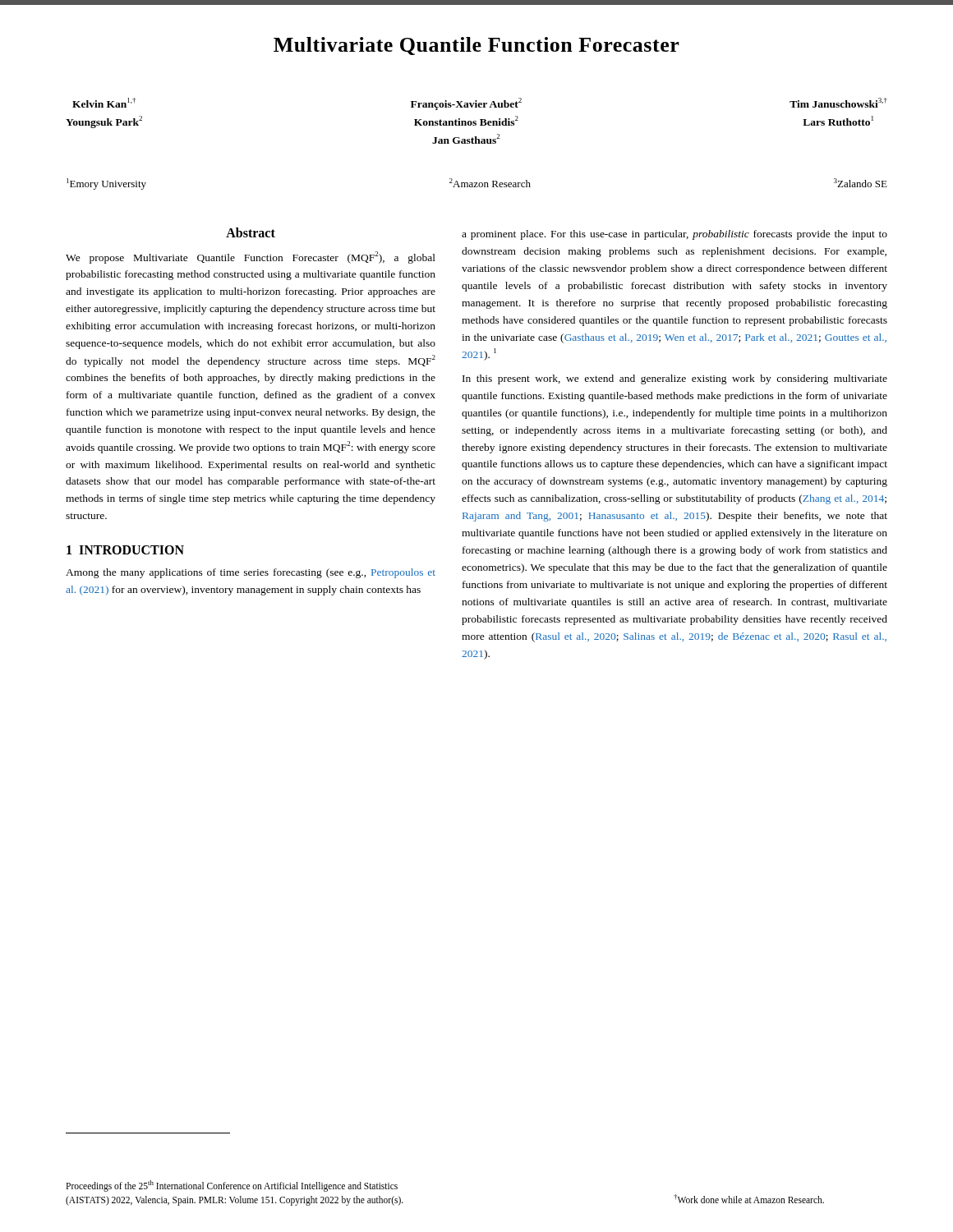Screen dimensions: 1232x953
Task: Click on the block starting "Among the many applications of time"
Action: [x=251, y=582]
